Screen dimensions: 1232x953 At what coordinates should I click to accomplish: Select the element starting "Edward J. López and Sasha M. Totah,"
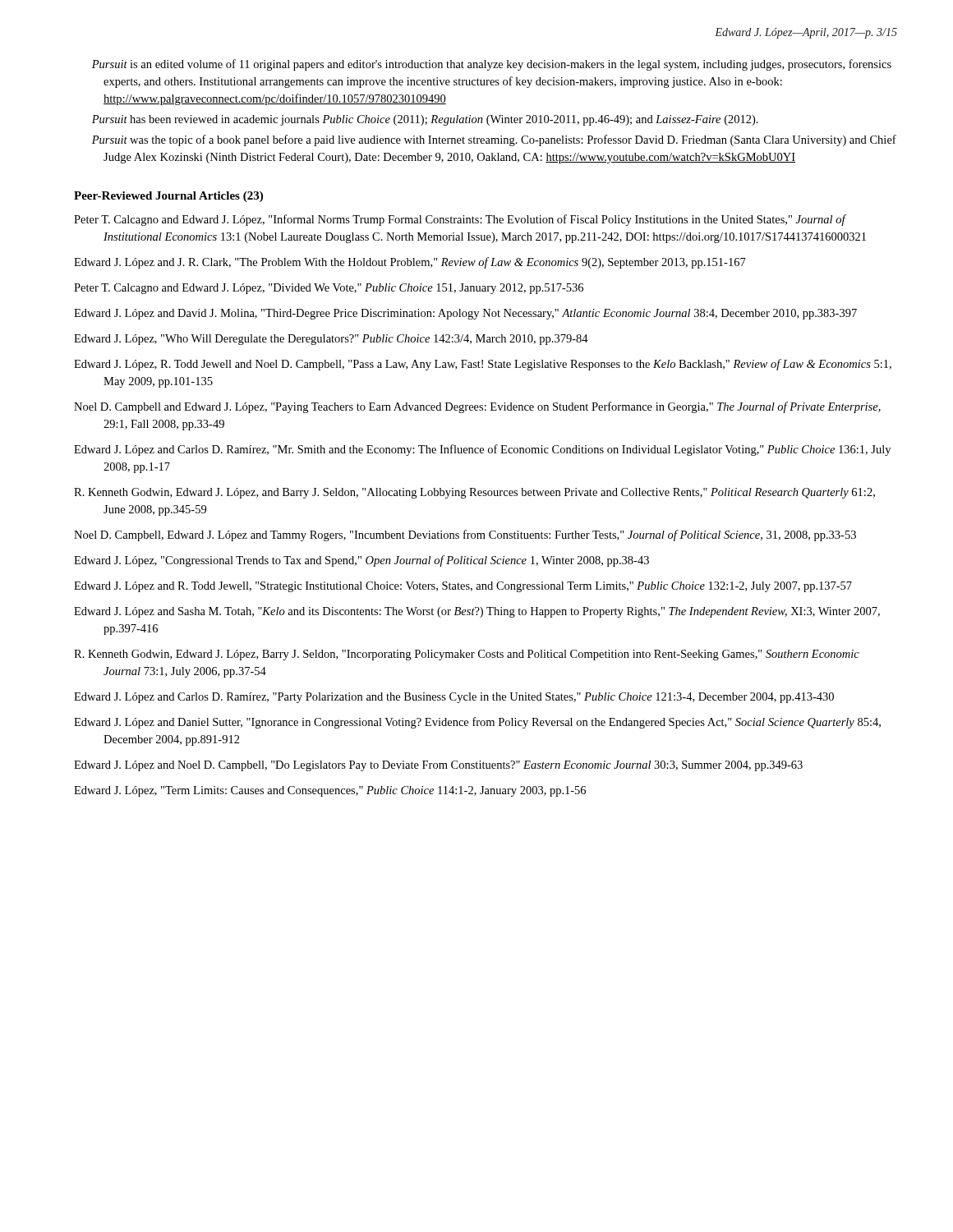point(492,620)
